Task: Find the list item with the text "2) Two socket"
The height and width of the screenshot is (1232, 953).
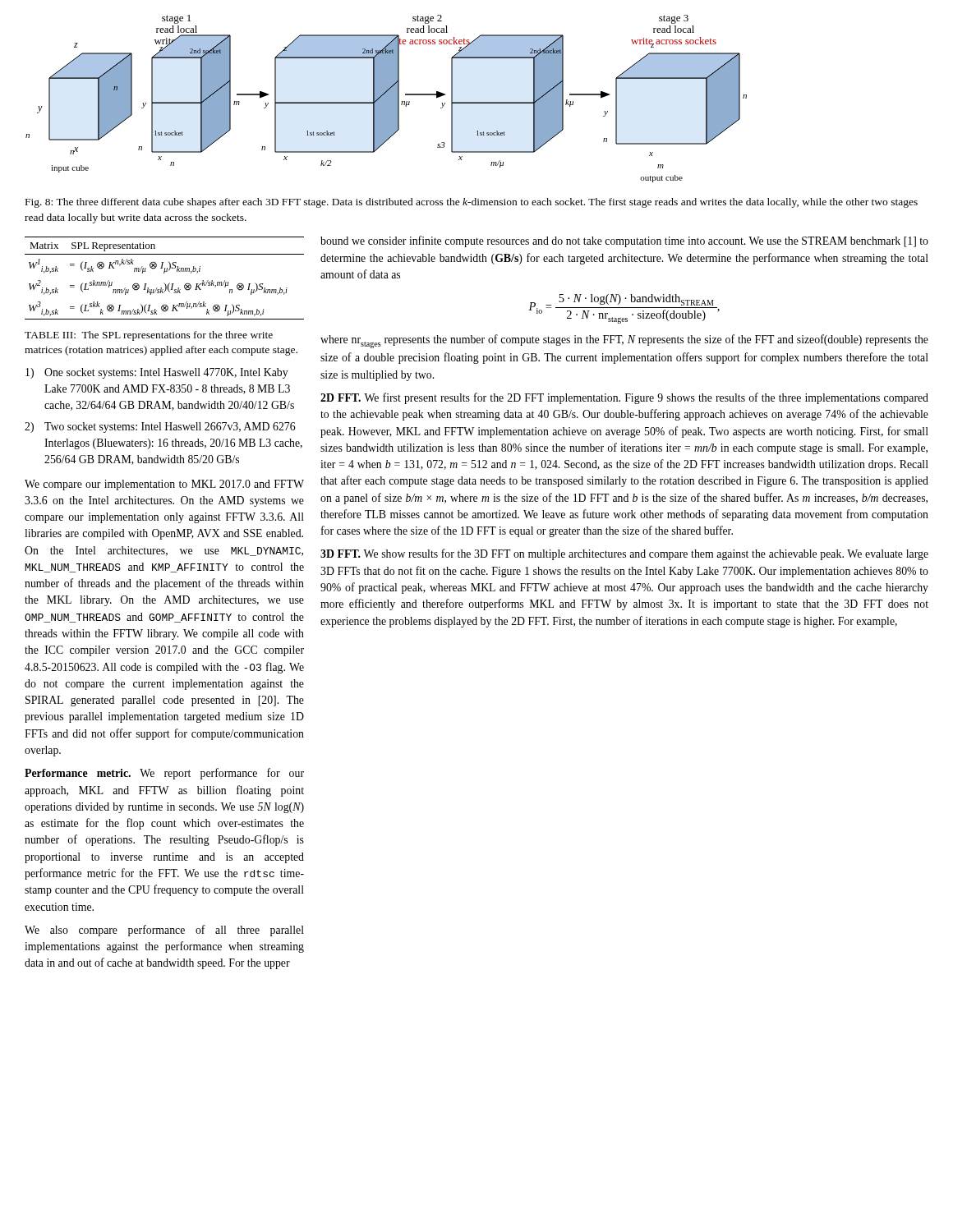Action: pyautogui.click(x=164, y=443)
